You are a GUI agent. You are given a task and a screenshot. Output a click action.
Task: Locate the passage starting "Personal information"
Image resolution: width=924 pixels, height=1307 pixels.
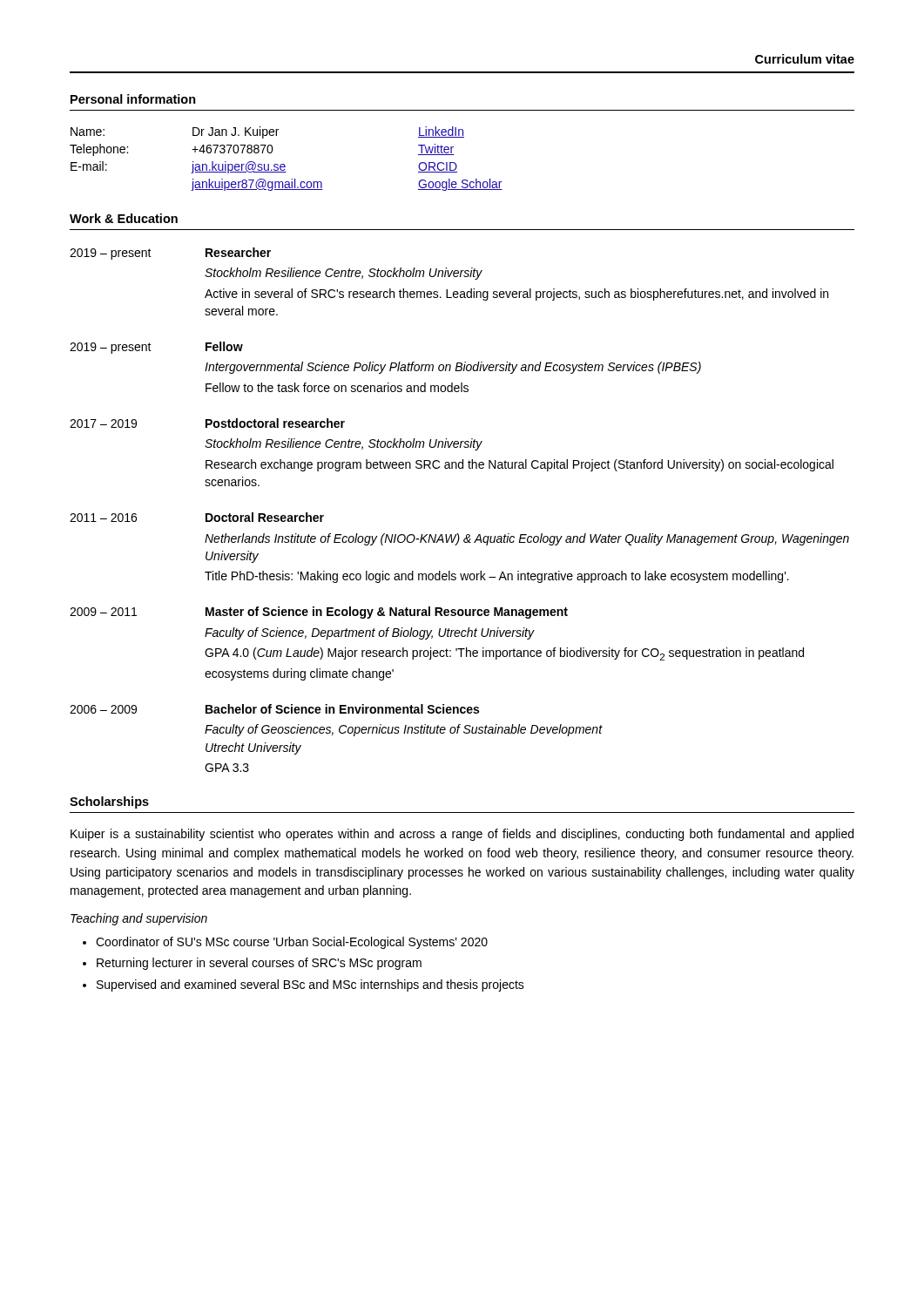click(x=133, y=99)
